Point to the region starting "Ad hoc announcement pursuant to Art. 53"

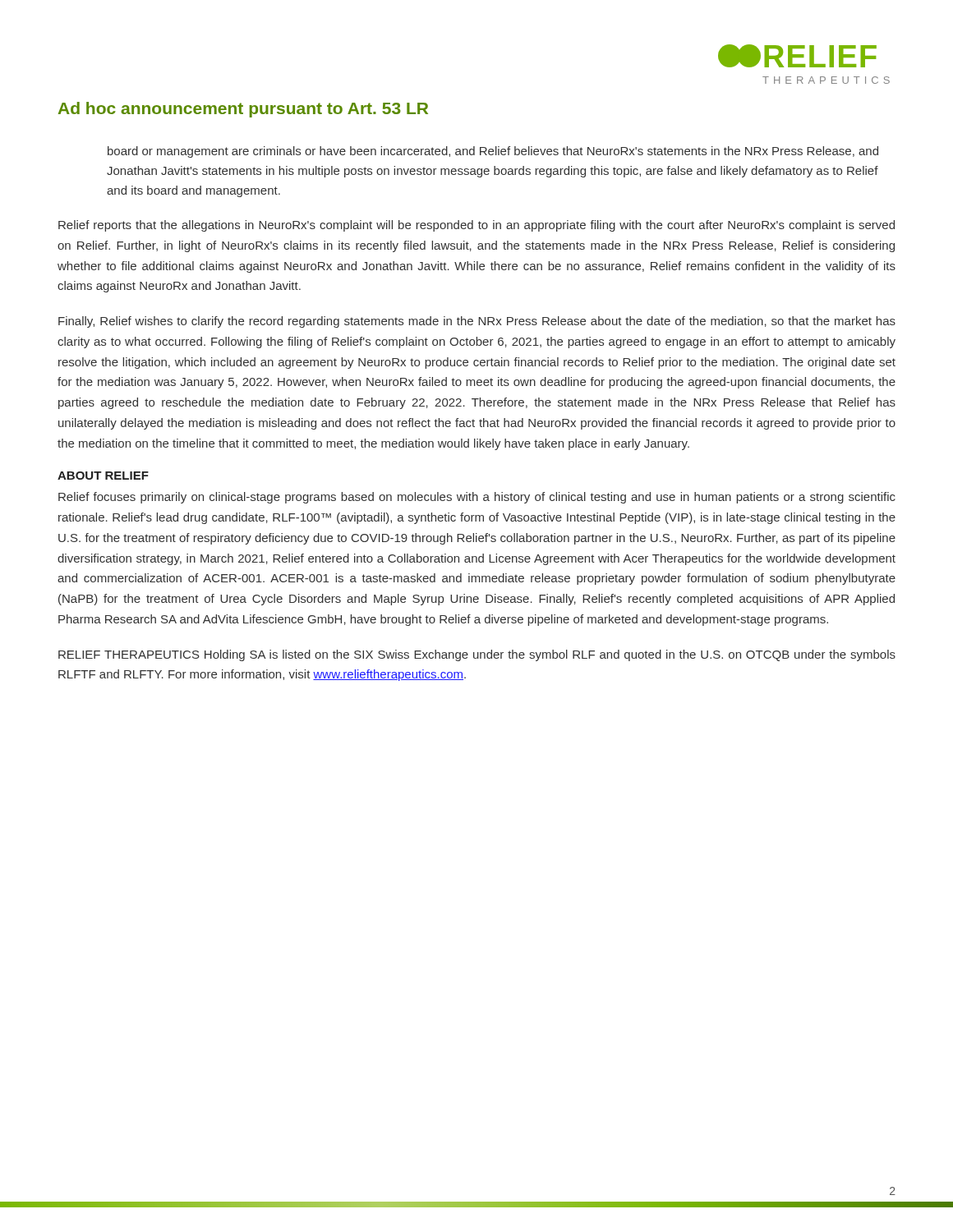(x=243, y=108)
